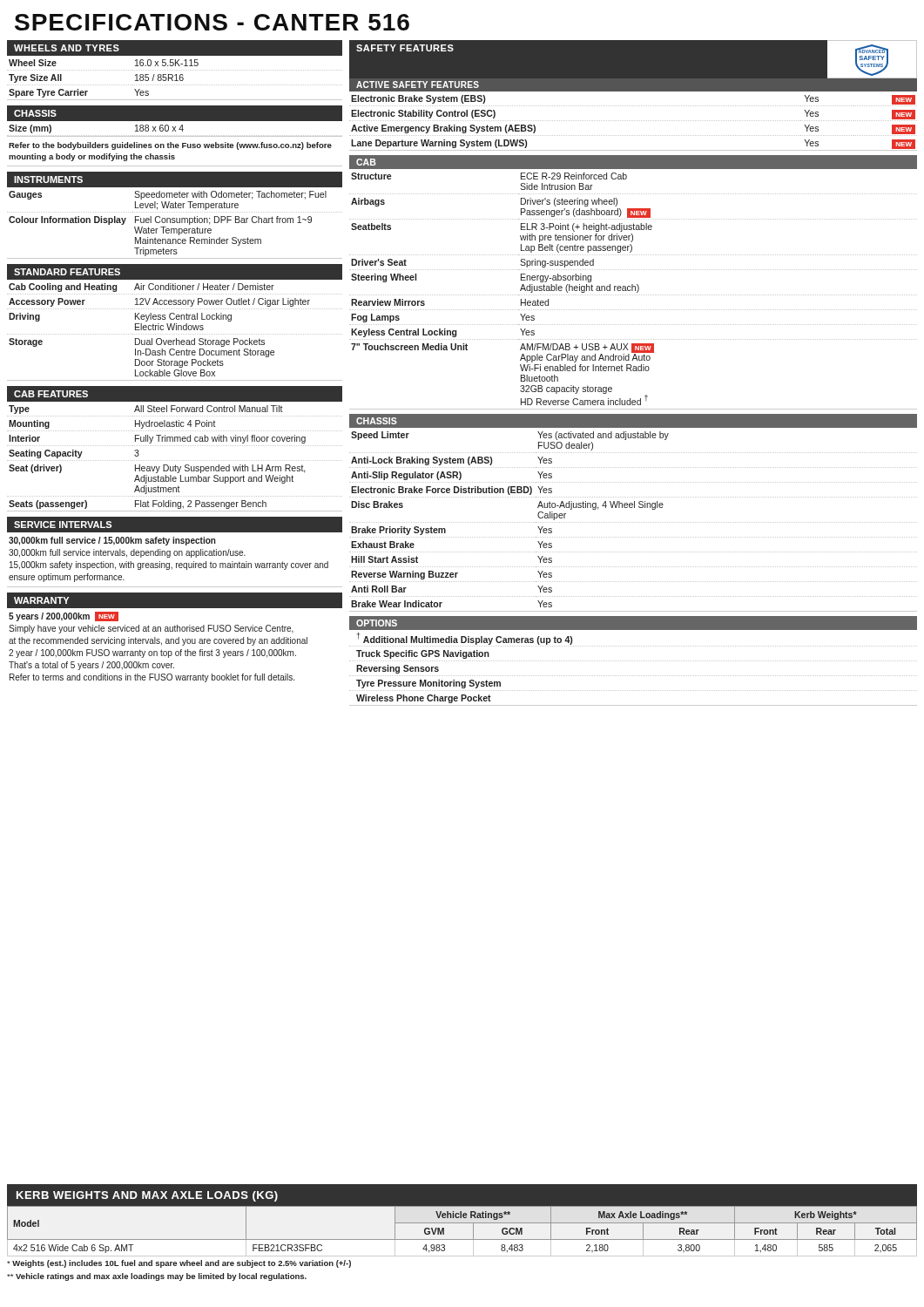This screenshot has width=924, height=1307.
Task: Point to the element starting "Vehicle ratings and max axle"
Action: 157,1276
